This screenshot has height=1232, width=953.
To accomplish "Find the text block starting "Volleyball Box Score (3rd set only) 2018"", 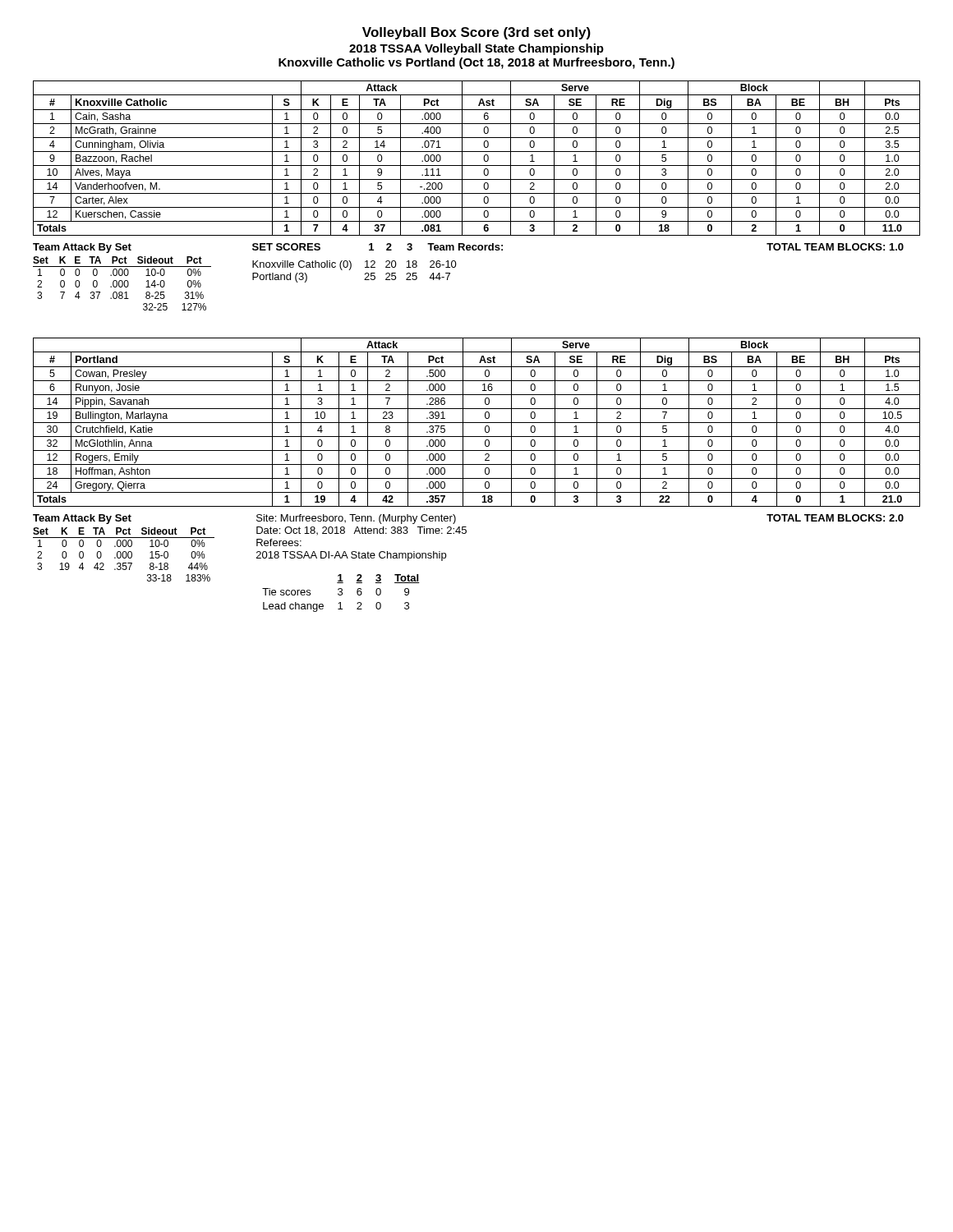I will 476,47.
